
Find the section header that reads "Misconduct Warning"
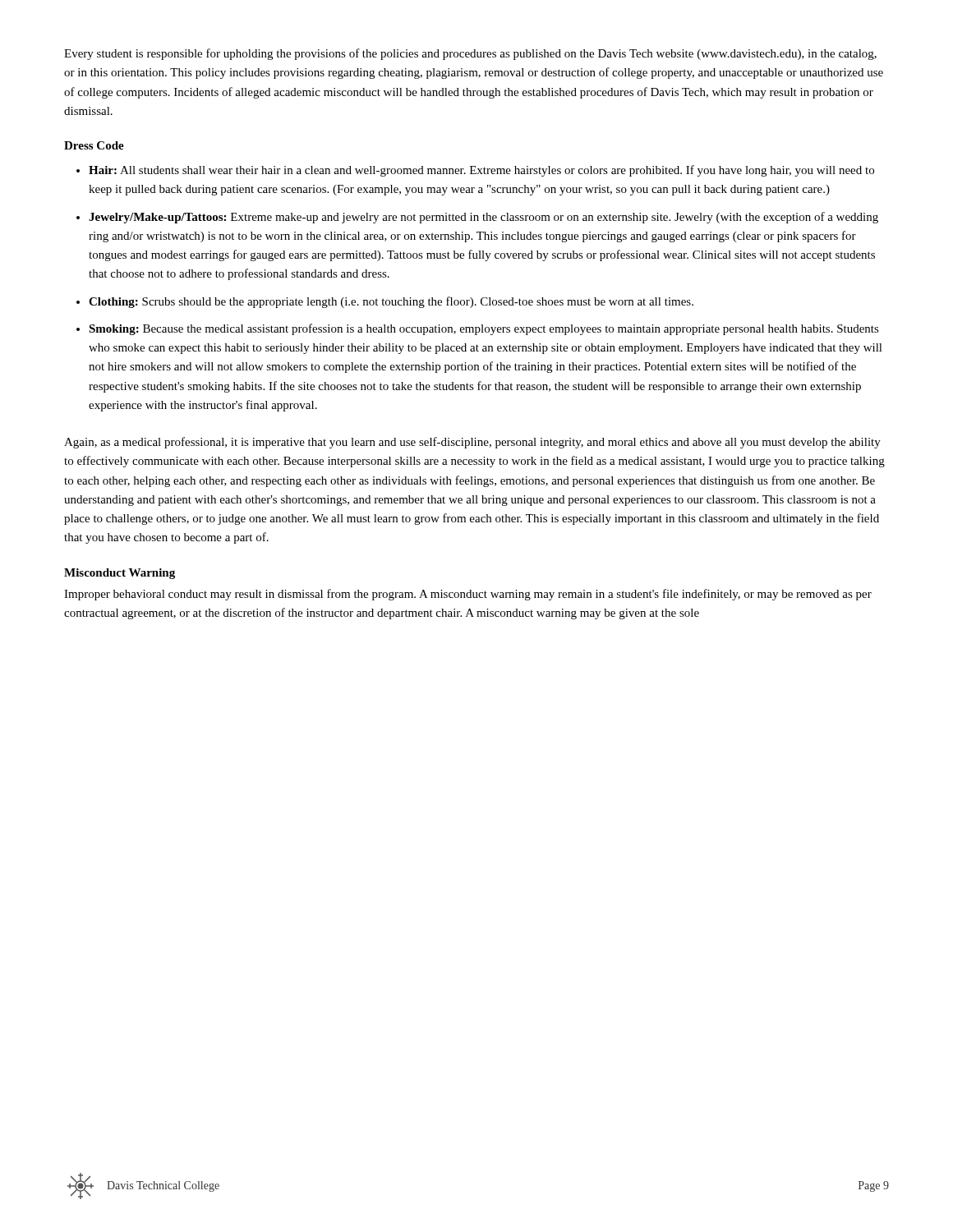[x=120, y=572]
